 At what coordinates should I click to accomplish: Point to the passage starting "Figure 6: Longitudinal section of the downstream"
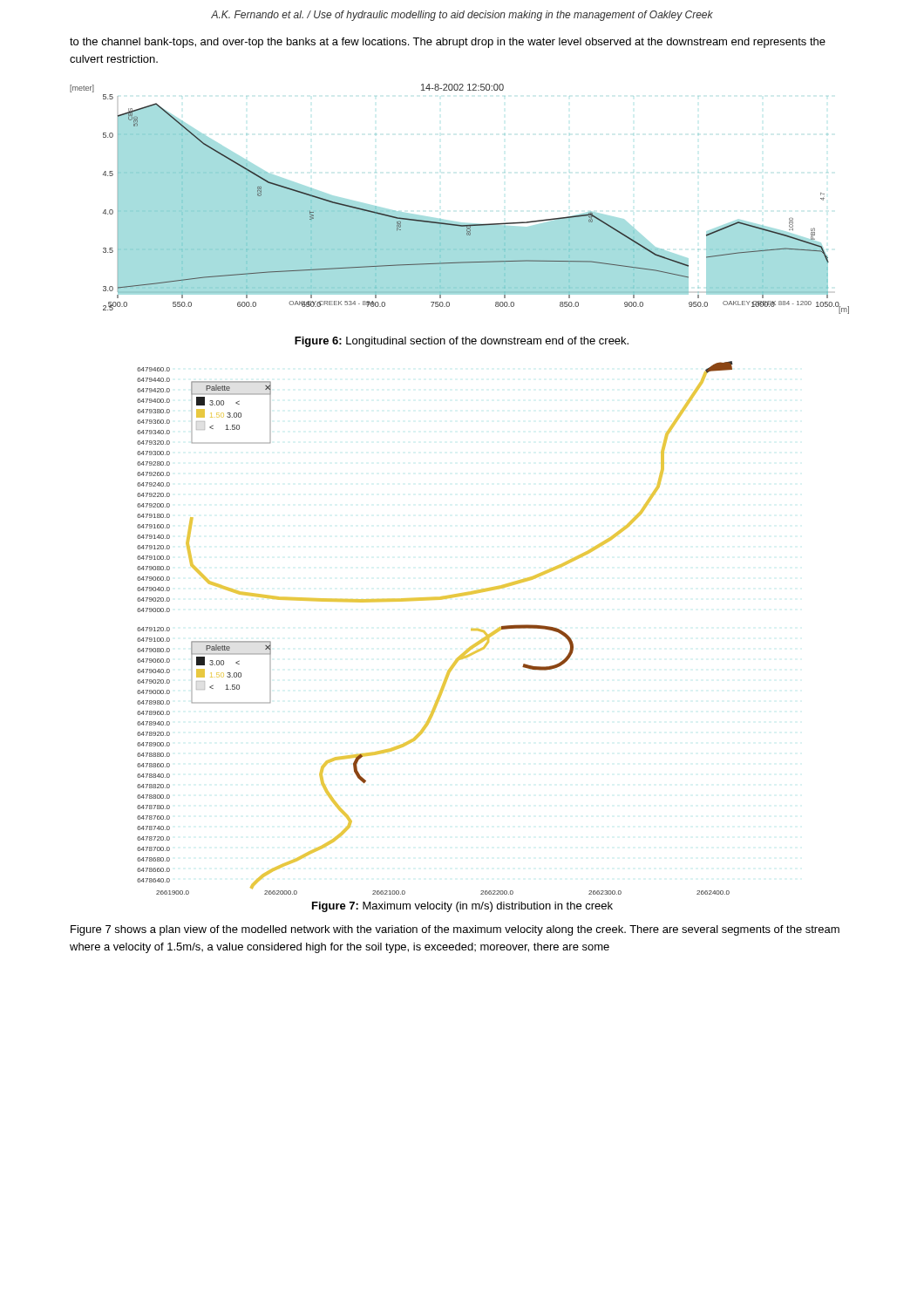462,341
